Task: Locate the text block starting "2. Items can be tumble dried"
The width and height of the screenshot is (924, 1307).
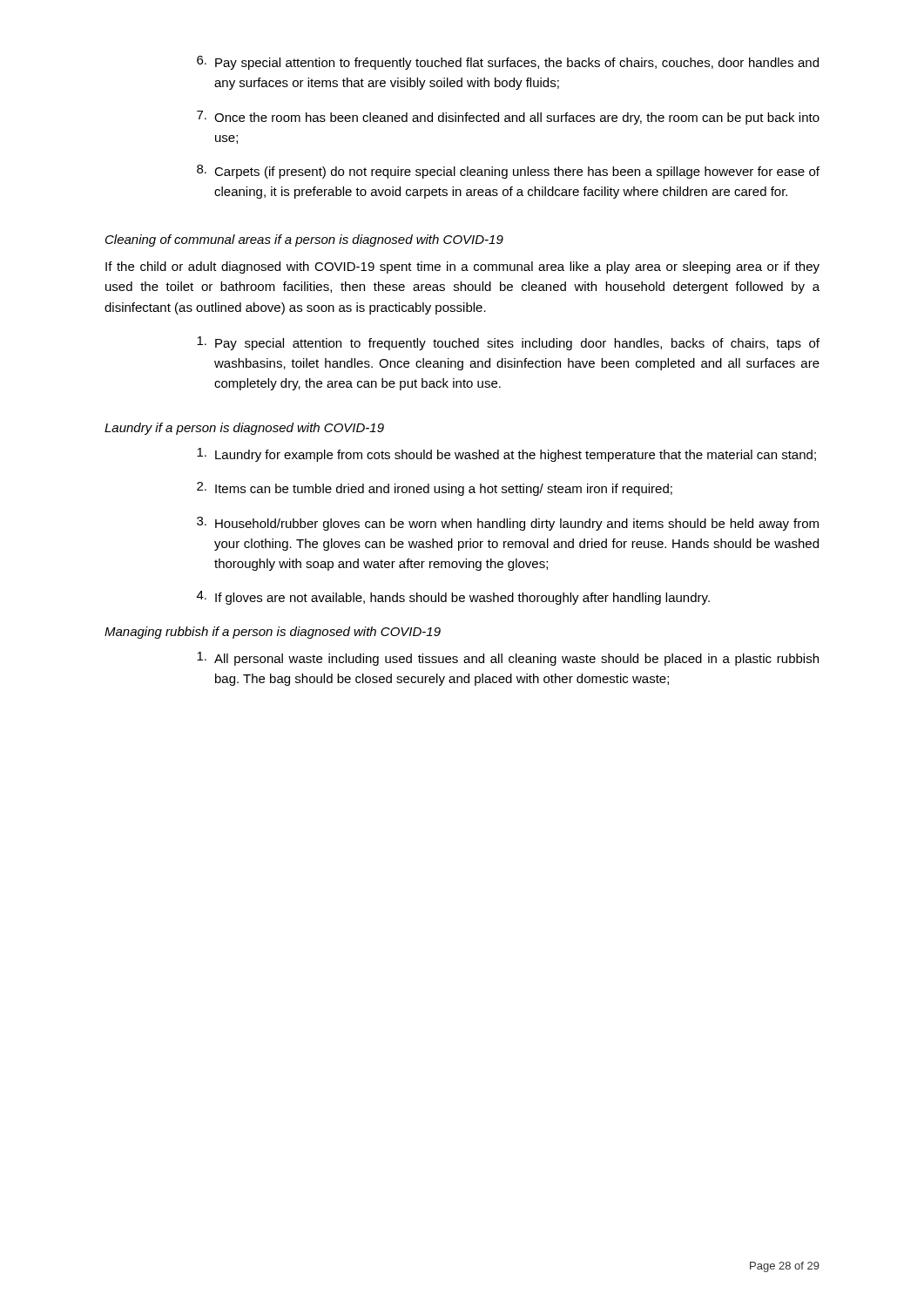Action: tap(497, 489)
